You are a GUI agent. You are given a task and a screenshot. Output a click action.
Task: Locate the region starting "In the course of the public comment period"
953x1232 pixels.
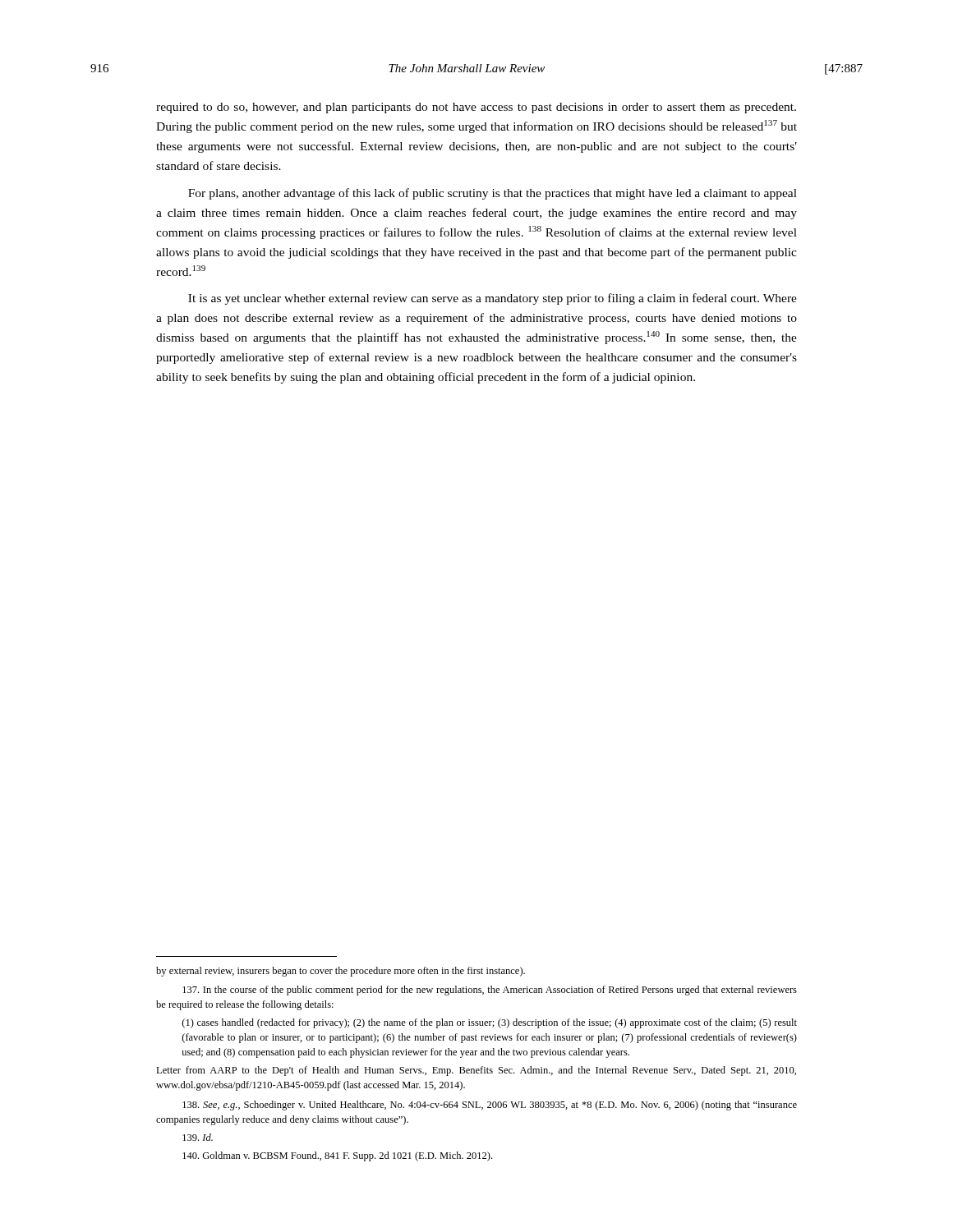pos(476,997)
